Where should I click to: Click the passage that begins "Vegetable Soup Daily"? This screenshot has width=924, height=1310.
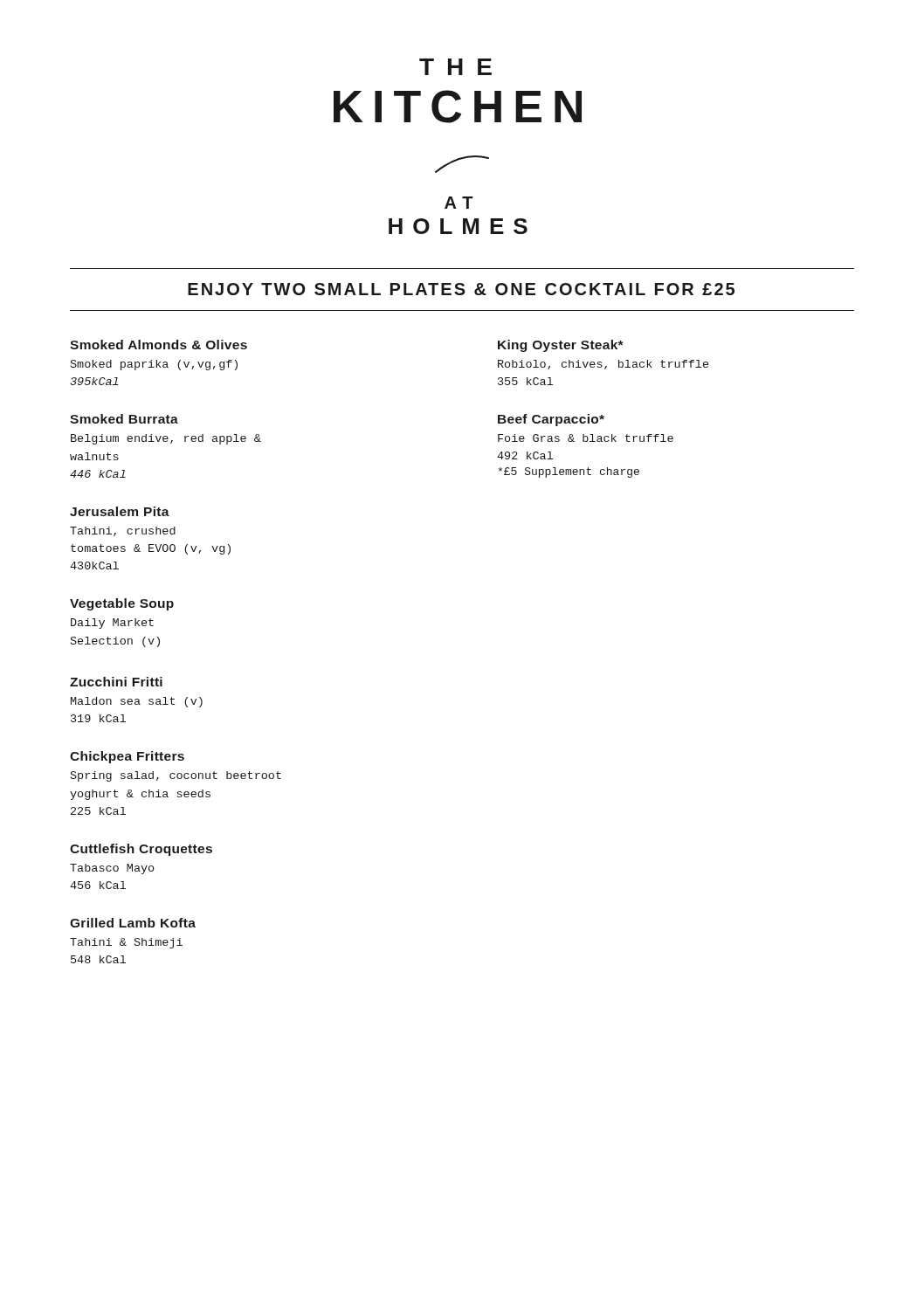point(122,604)
